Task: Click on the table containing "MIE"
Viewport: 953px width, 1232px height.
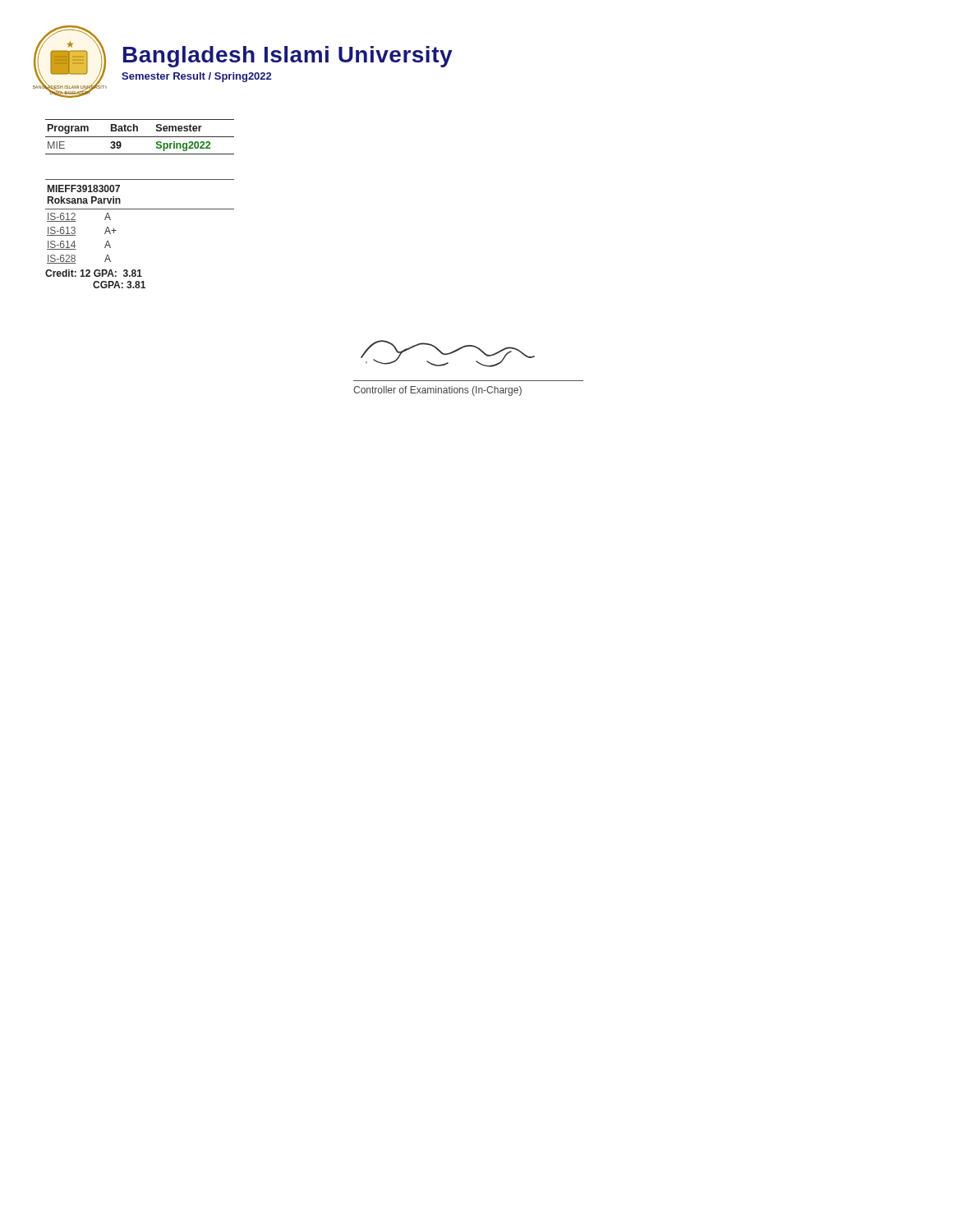Action: (140, 137)
